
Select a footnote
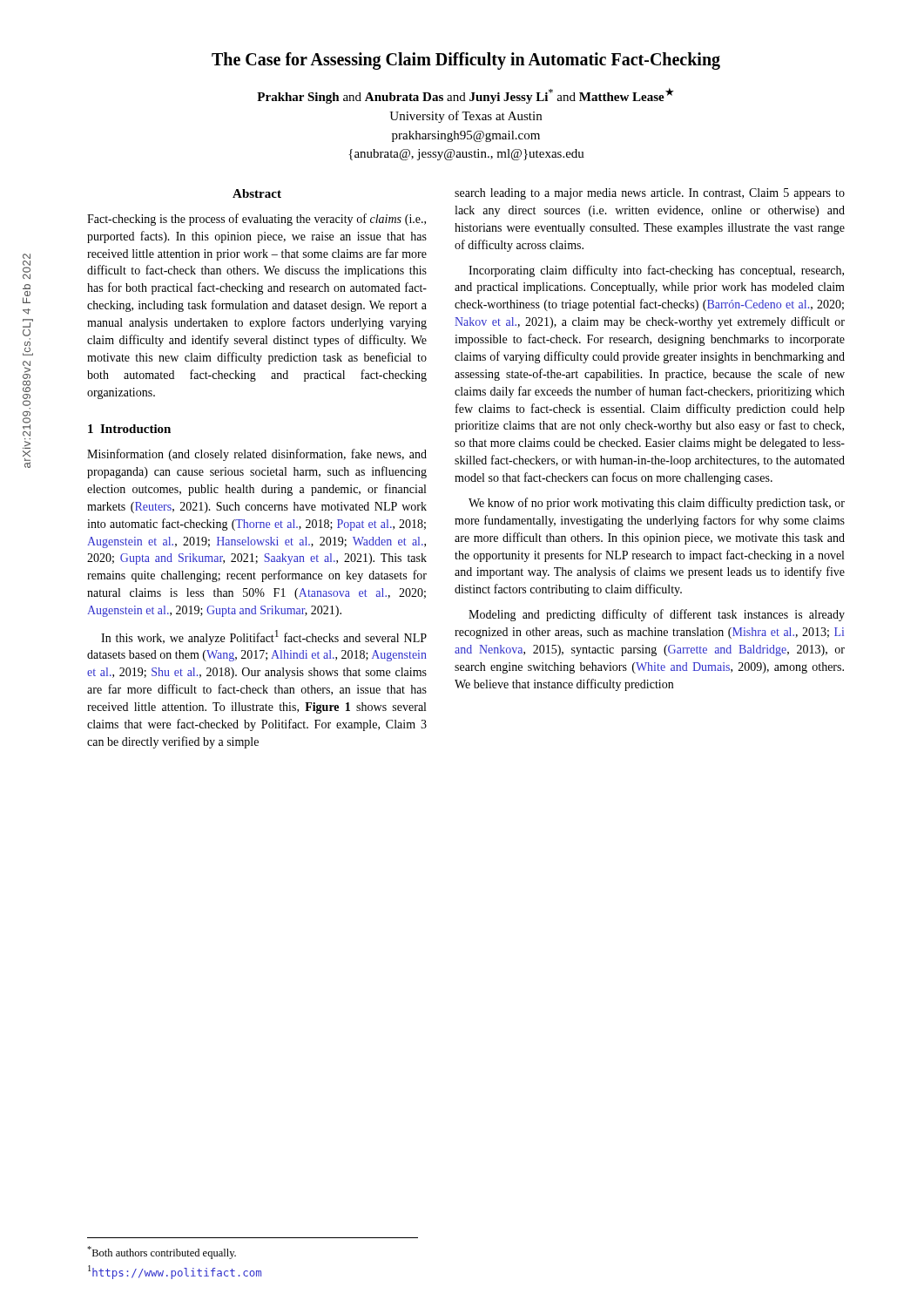253,1262
